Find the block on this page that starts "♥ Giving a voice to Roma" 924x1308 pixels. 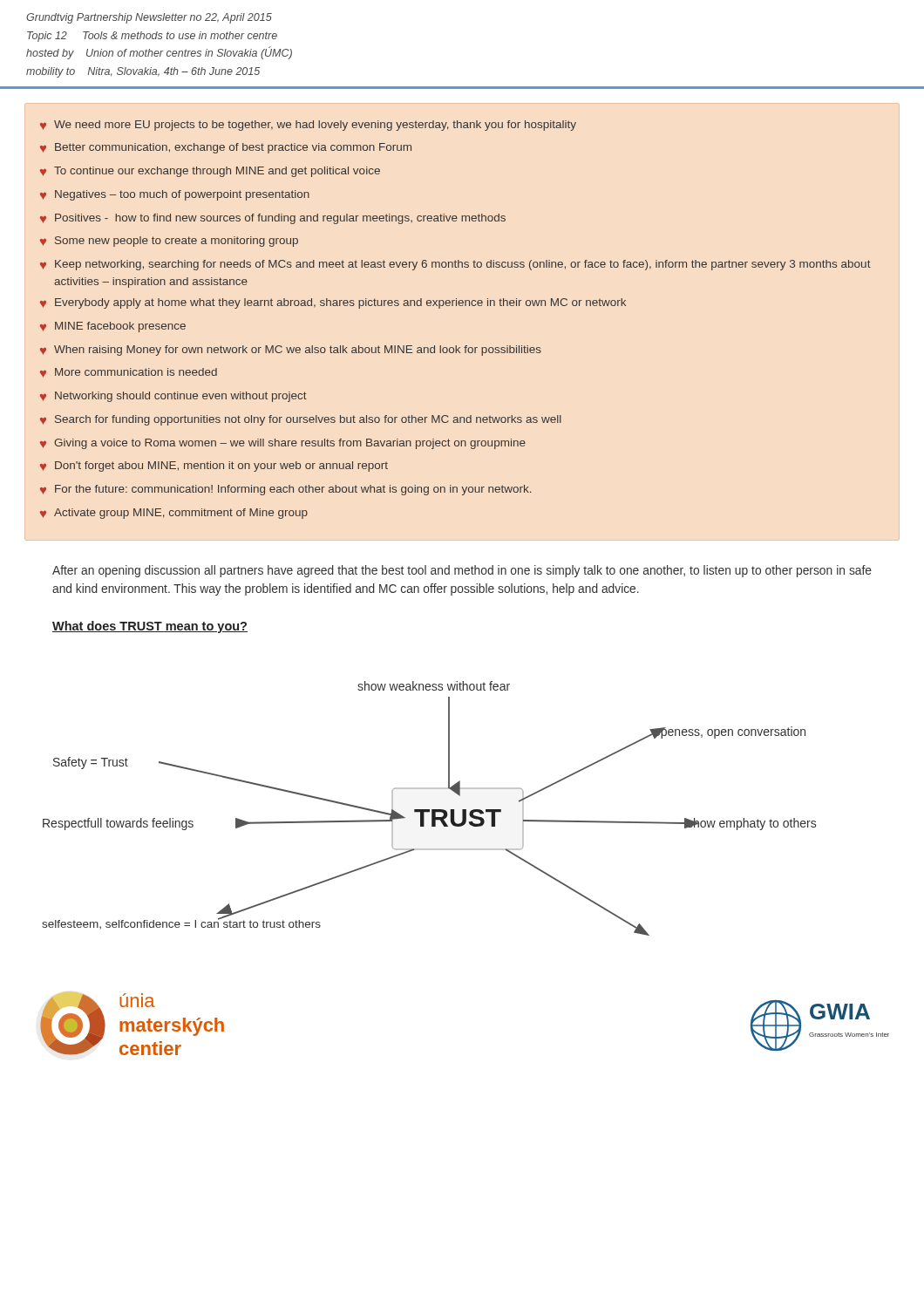[282, 443]
